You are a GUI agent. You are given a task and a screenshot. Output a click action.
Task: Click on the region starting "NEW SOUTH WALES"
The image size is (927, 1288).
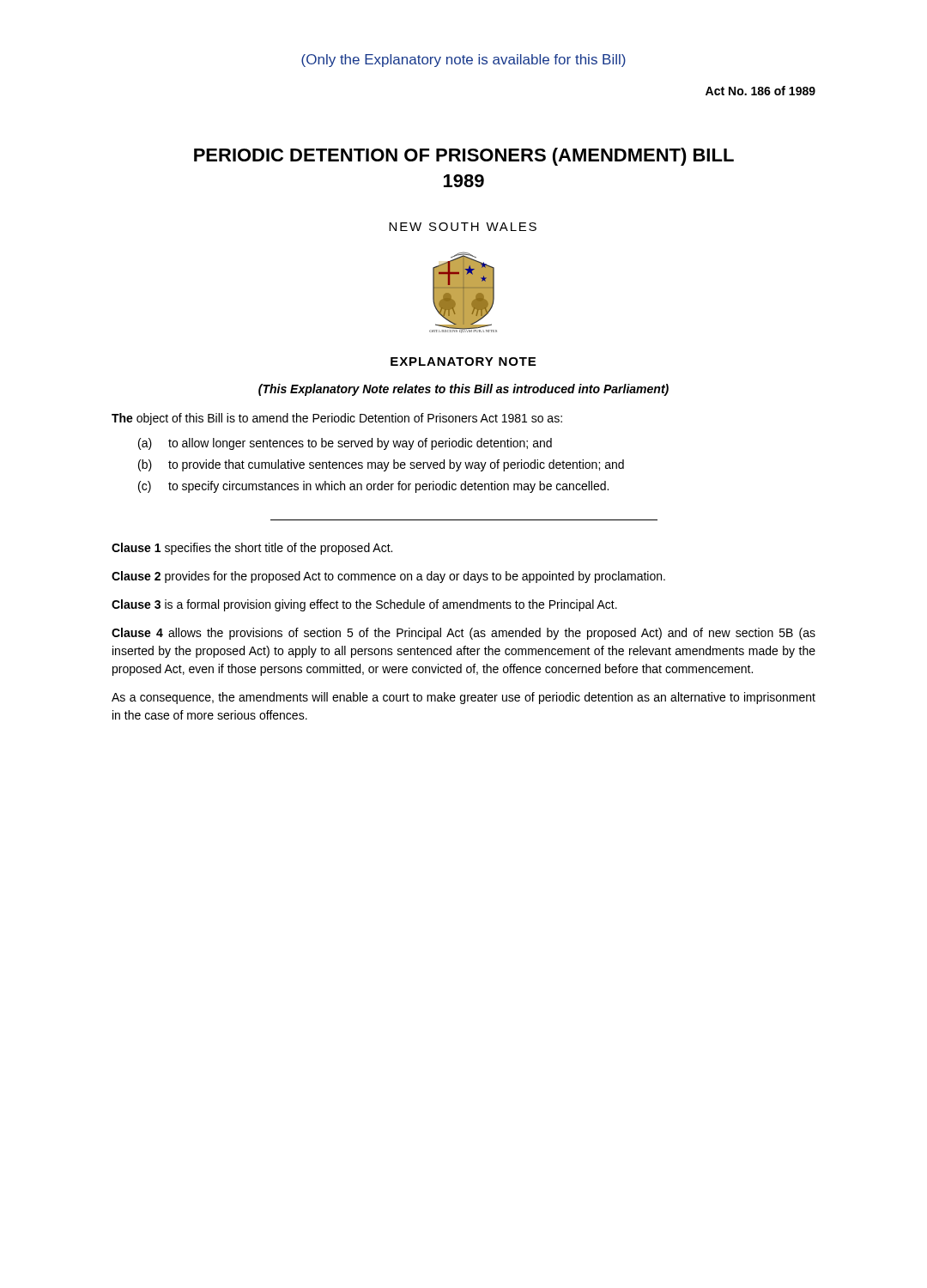coord(464,227)
